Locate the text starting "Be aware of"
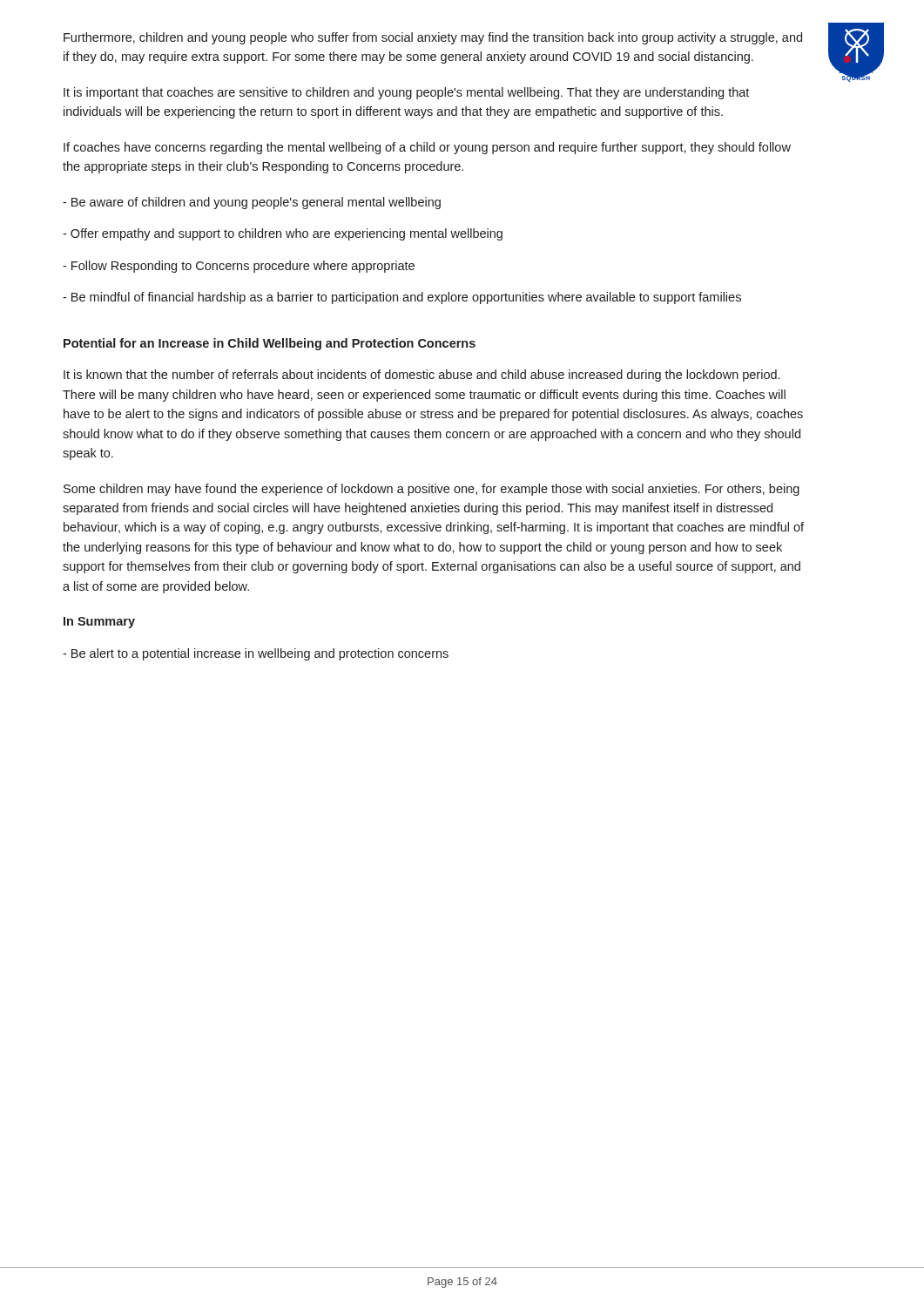 pyautogui.click(x=252, y=202)
